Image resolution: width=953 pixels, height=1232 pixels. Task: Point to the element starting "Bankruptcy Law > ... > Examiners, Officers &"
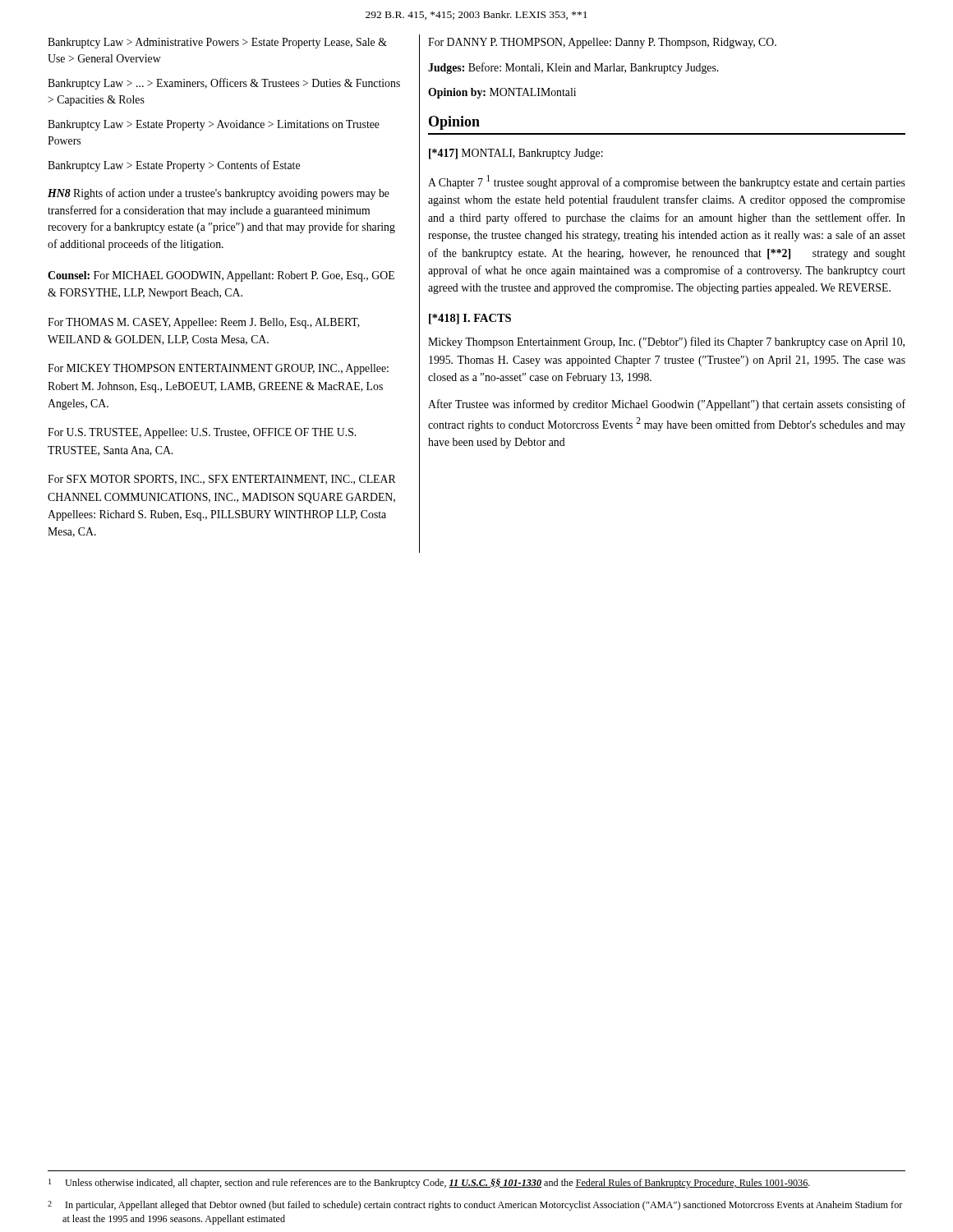(x=224, y=92)
